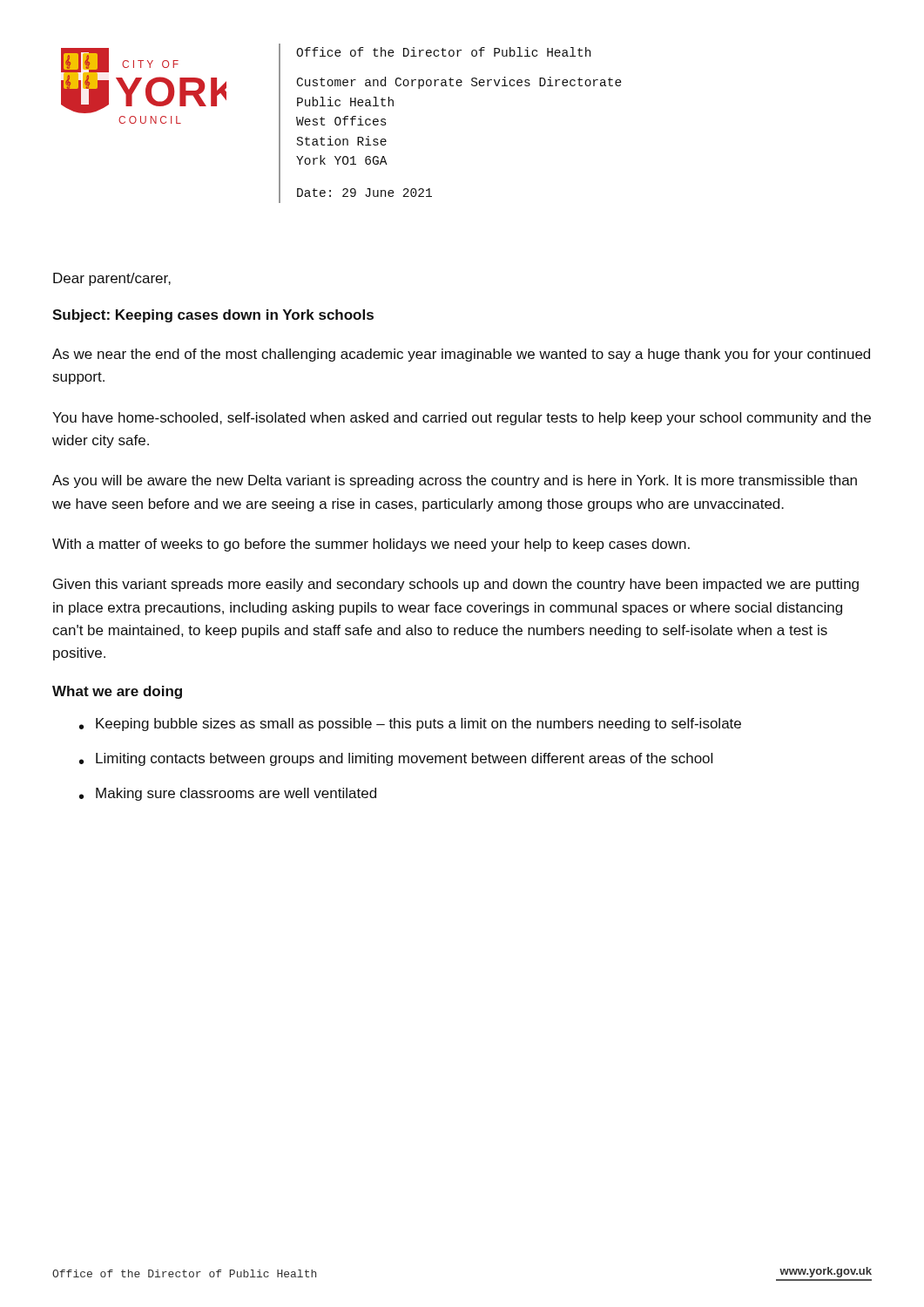Point to the text block starting "• Limiting contacts between"

coord(475,761)
